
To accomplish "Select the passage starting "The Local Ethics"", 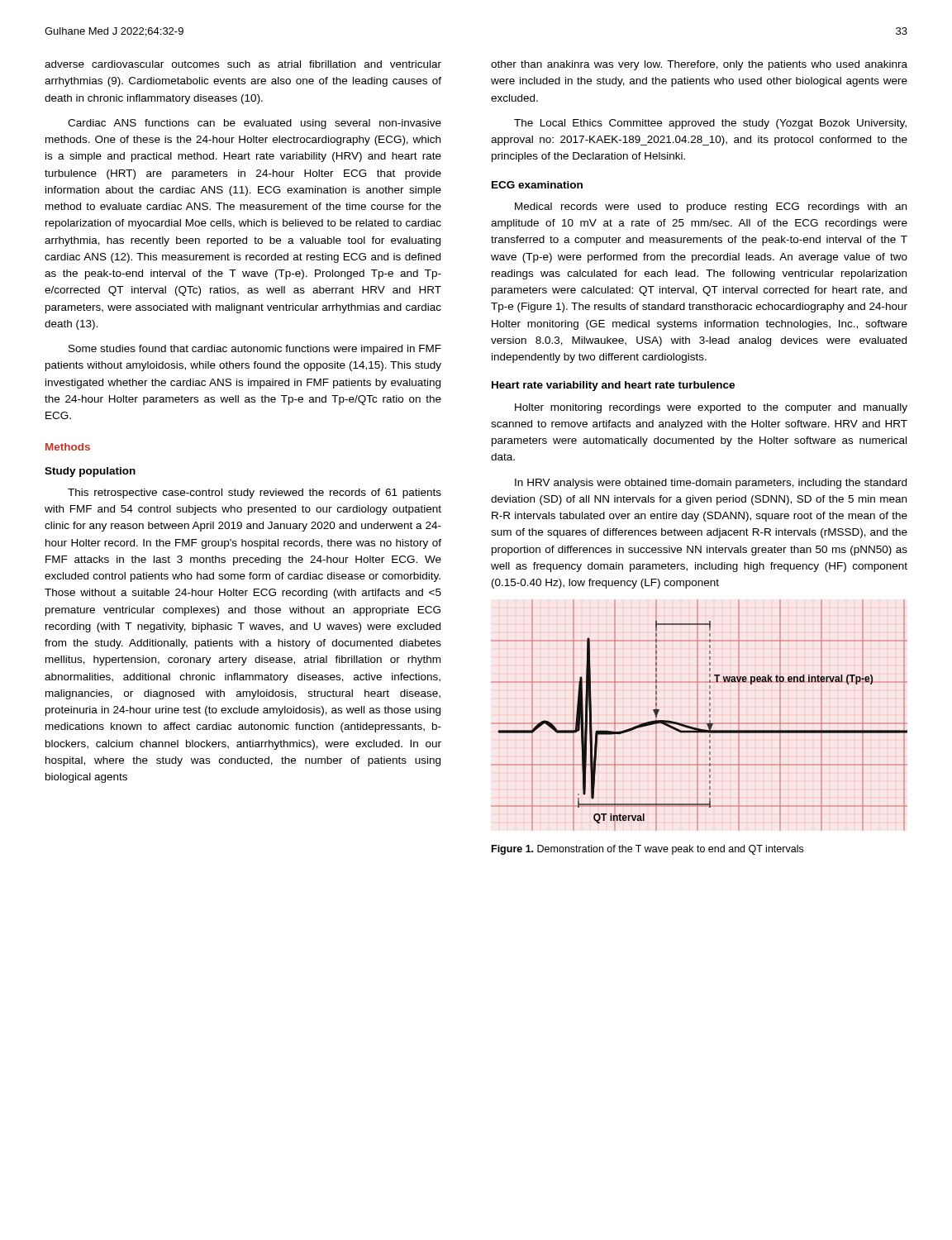I will point(699,140).
